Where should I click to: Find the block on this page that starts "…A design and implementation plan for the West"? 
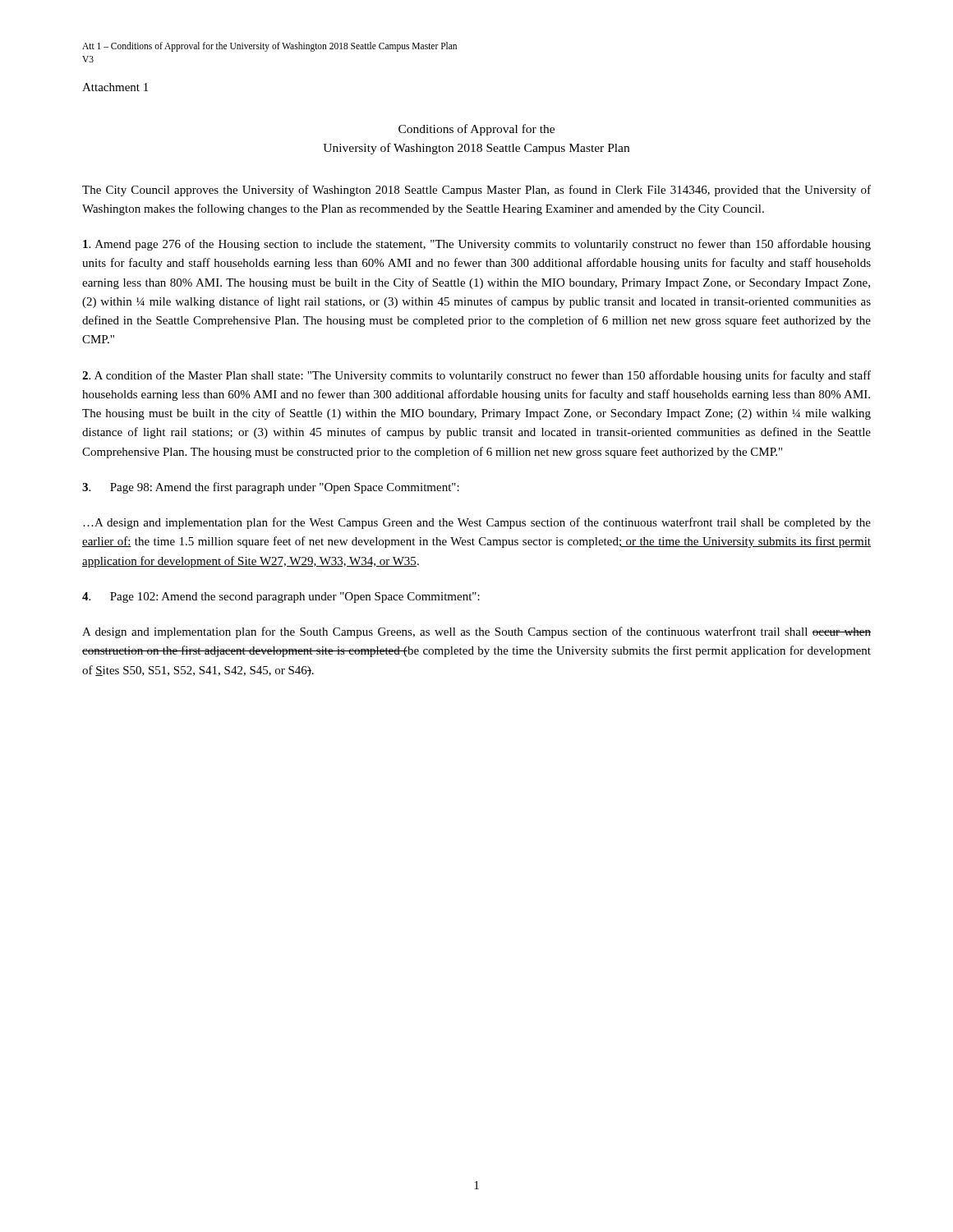pyautogui.click(x=476, y=542)
